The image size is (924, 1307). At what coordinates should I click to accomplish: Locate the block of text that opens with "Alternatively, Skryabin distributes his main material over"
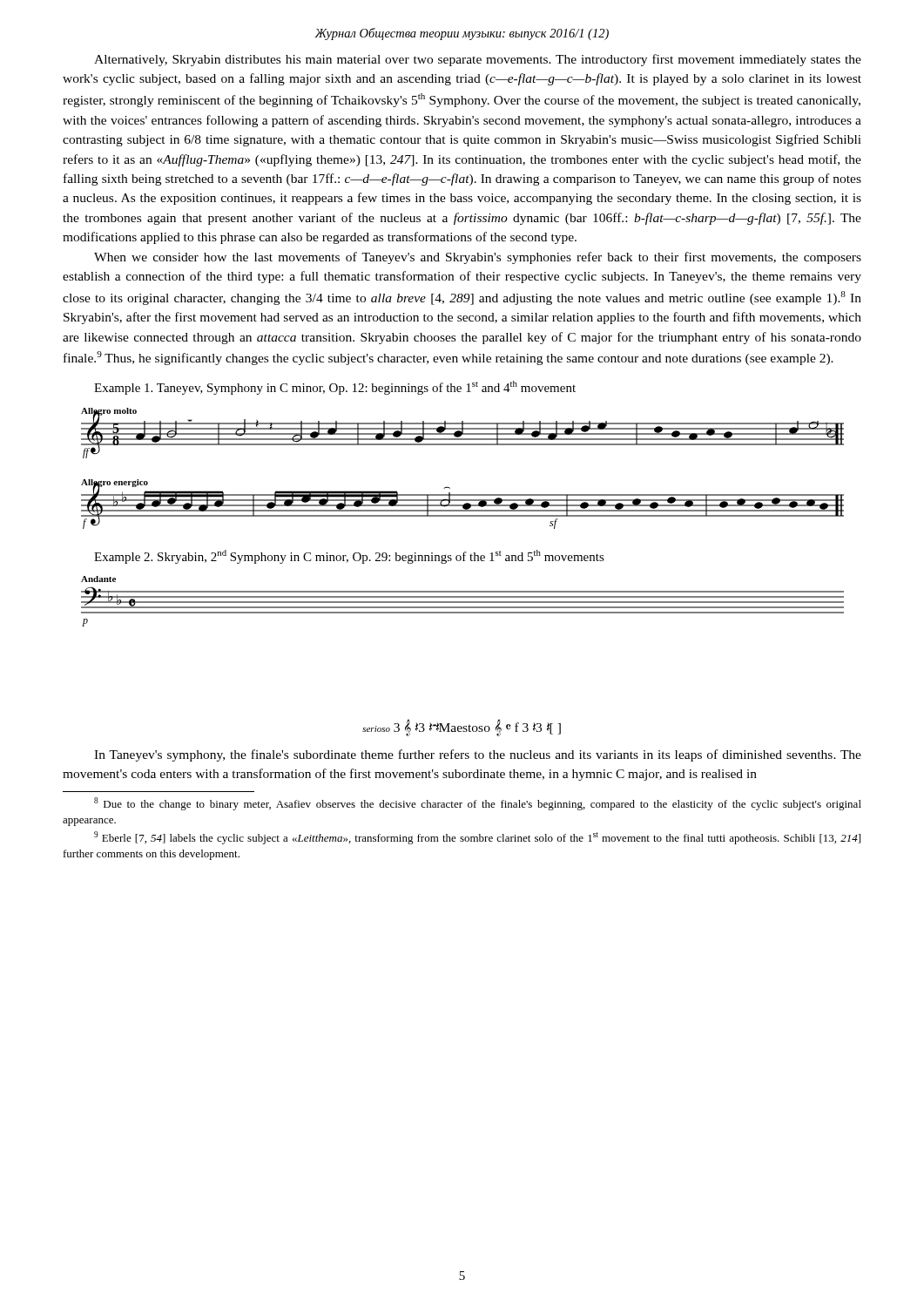(462, 148)
